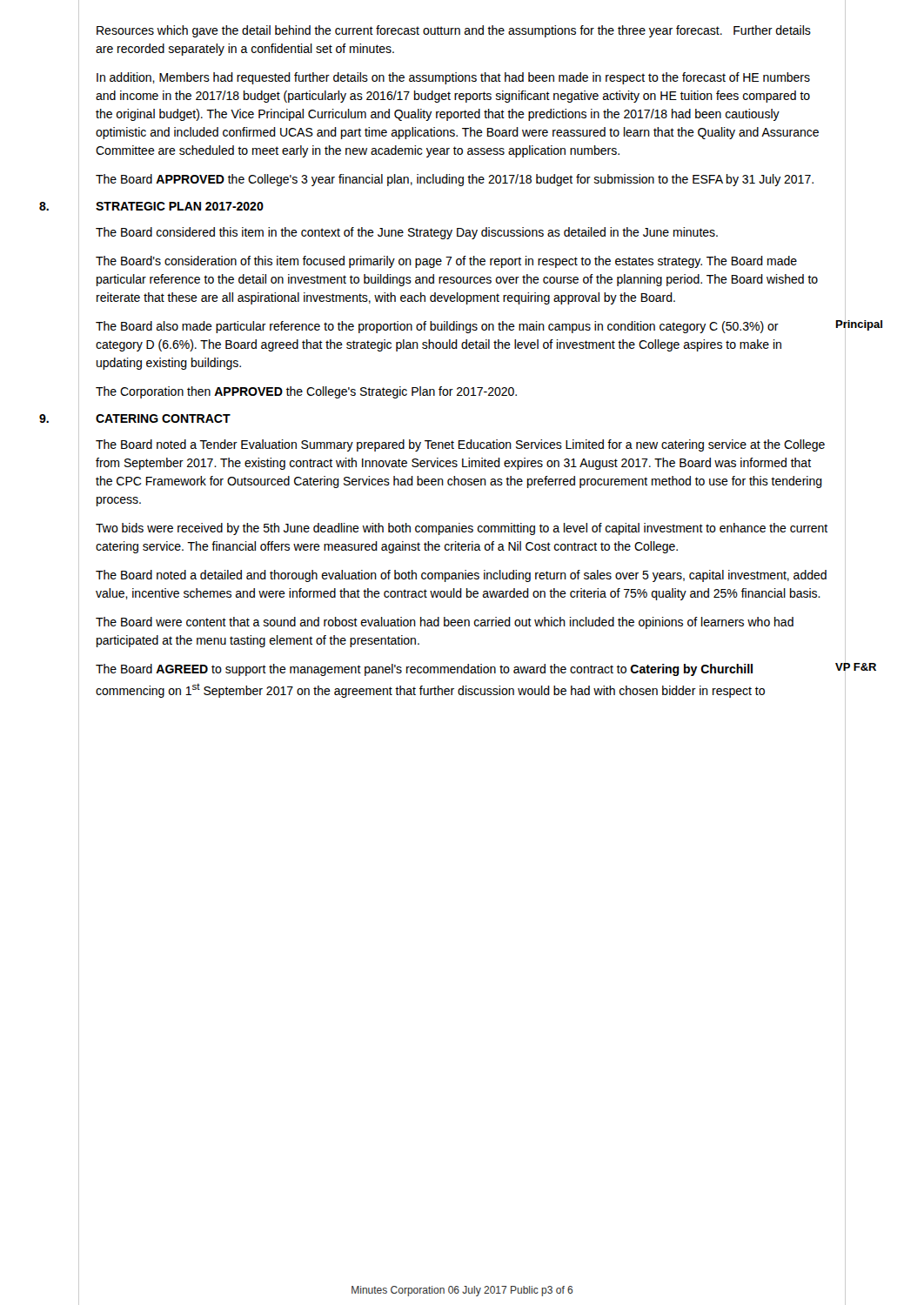Select the text block with the text "The Board noted a detailed and thorough evaluation"
The height and width of the screenshot is (1305, 924).
click(x=461, y=584)
